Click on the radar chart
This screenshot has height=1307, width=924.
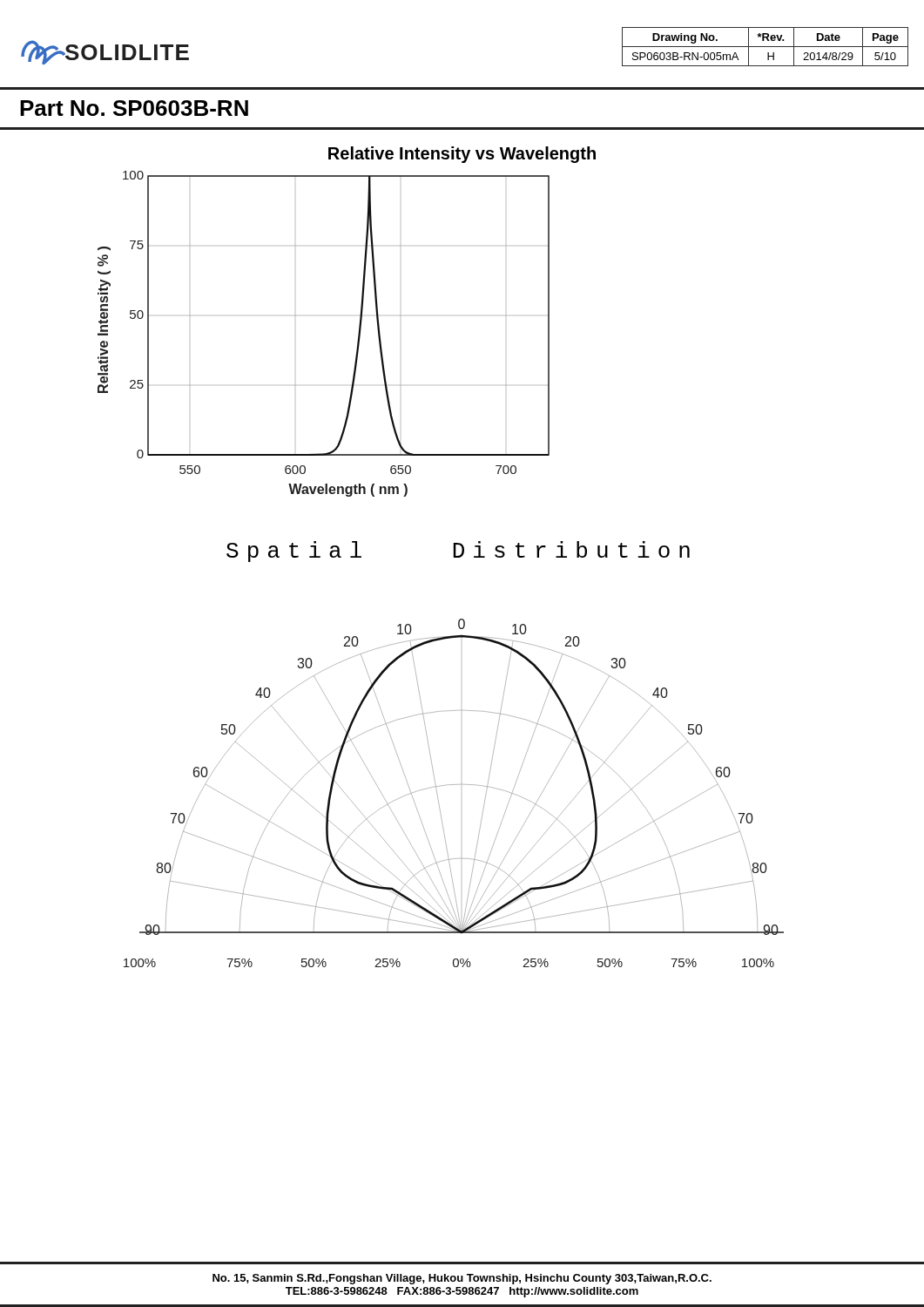point(462,789)
